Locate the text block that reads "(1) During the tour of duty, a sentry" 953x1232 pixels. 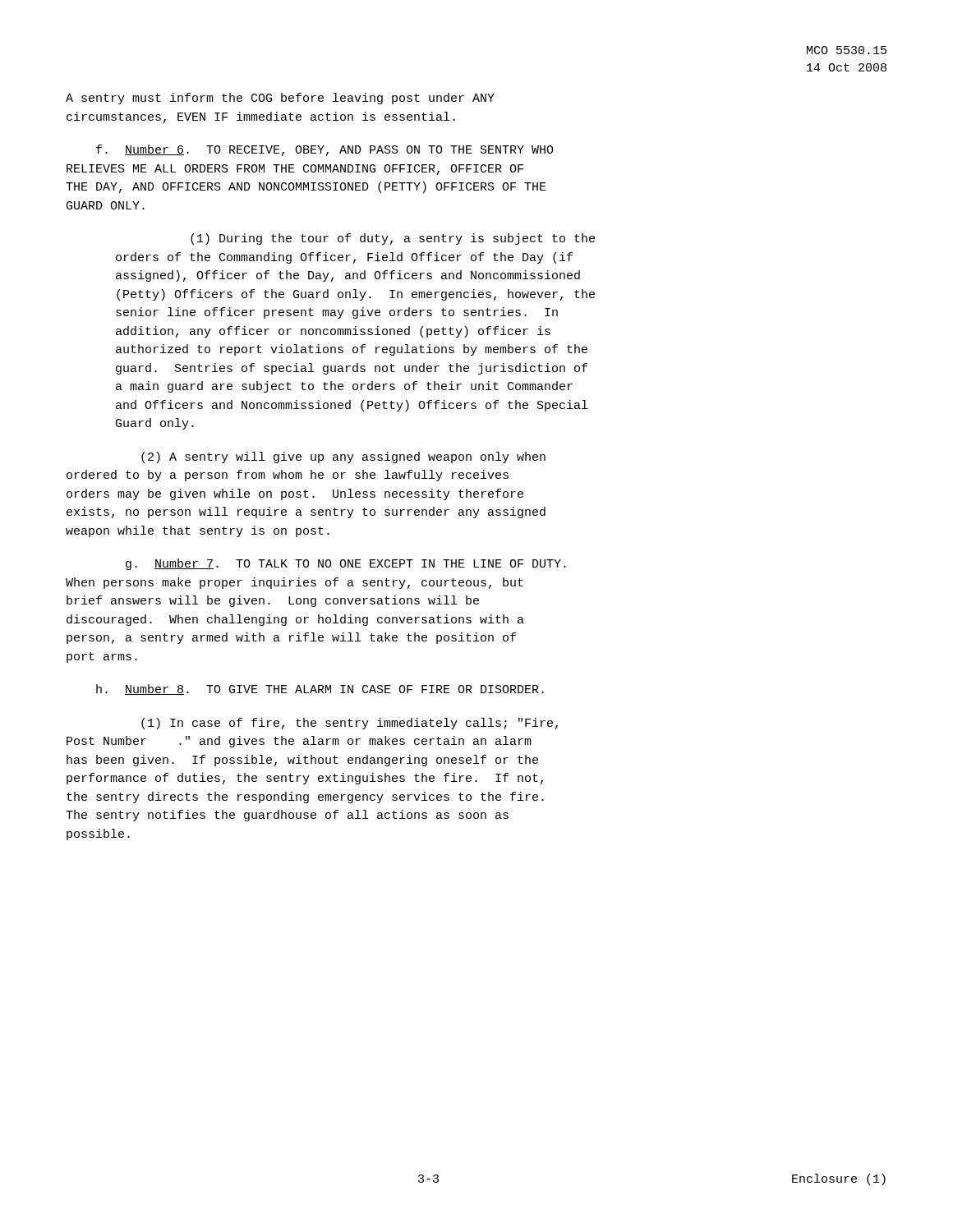pyautogui.click(x=355, y=332)
